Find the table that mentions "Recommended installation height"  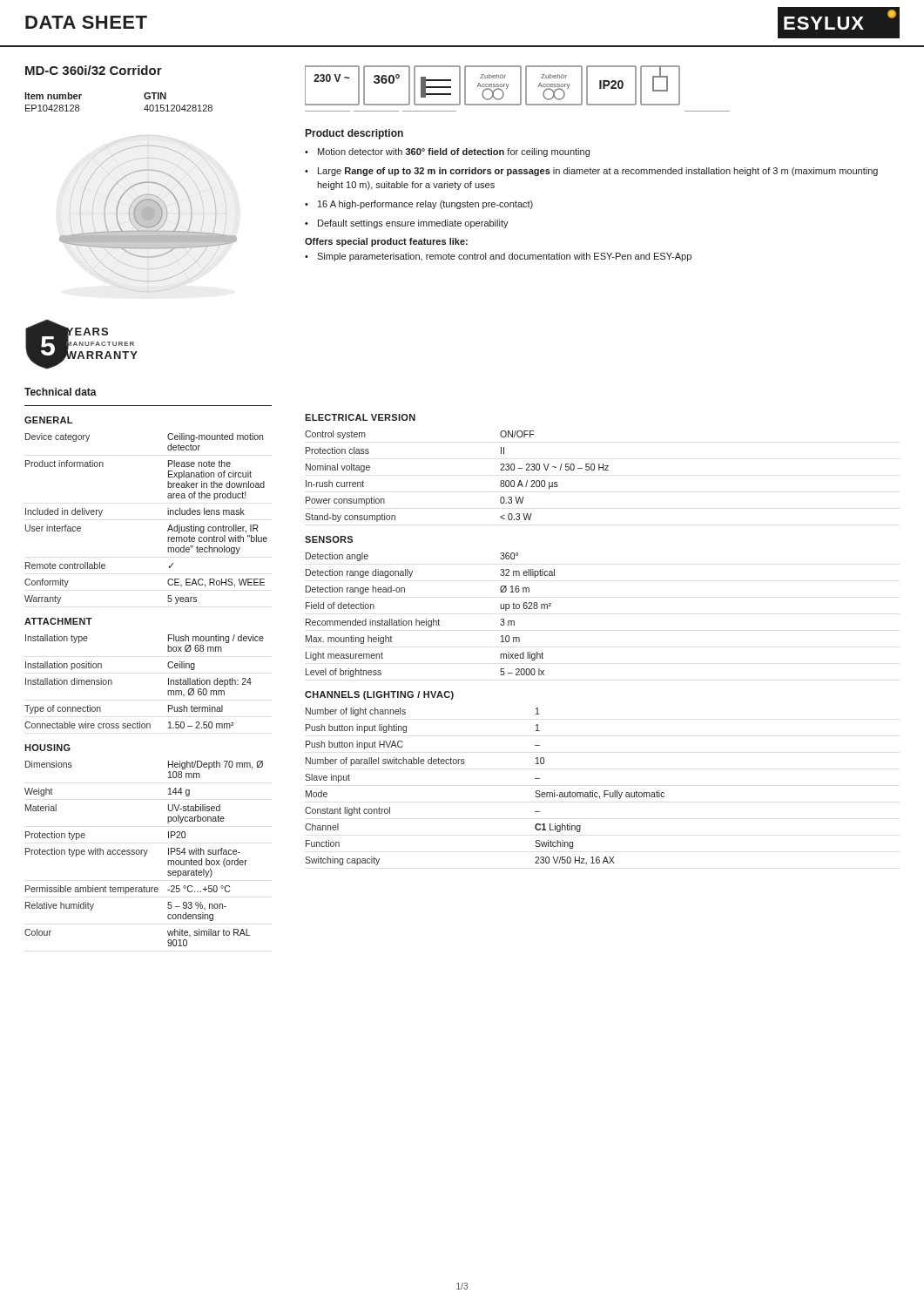(x=602, y=614)
